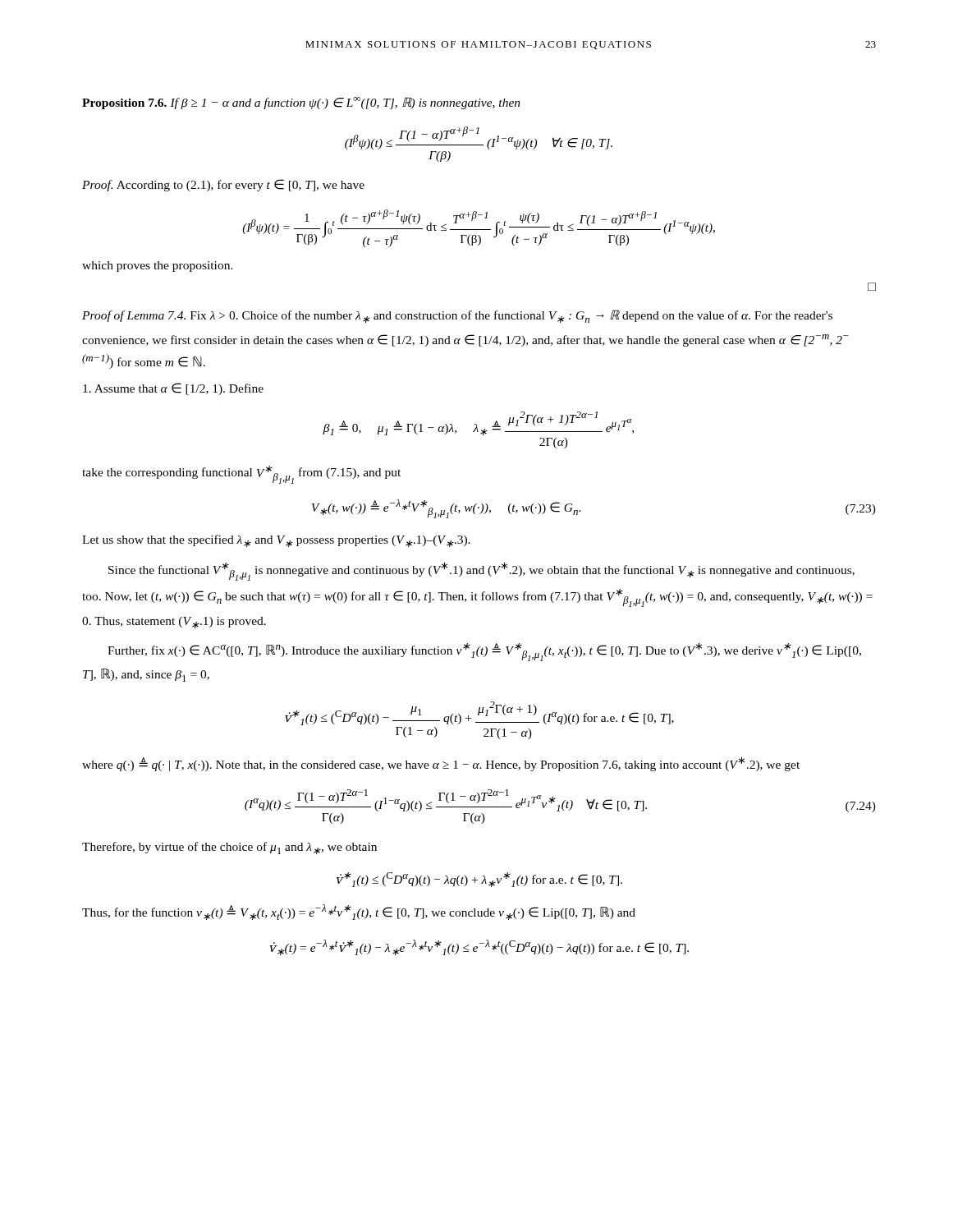Click on the text starting "v̇∗1(t) ≤ (CDαq)(t) − μ1 Γ(1"
Screen dimensions: 1232x958
(x=479, y=719)
